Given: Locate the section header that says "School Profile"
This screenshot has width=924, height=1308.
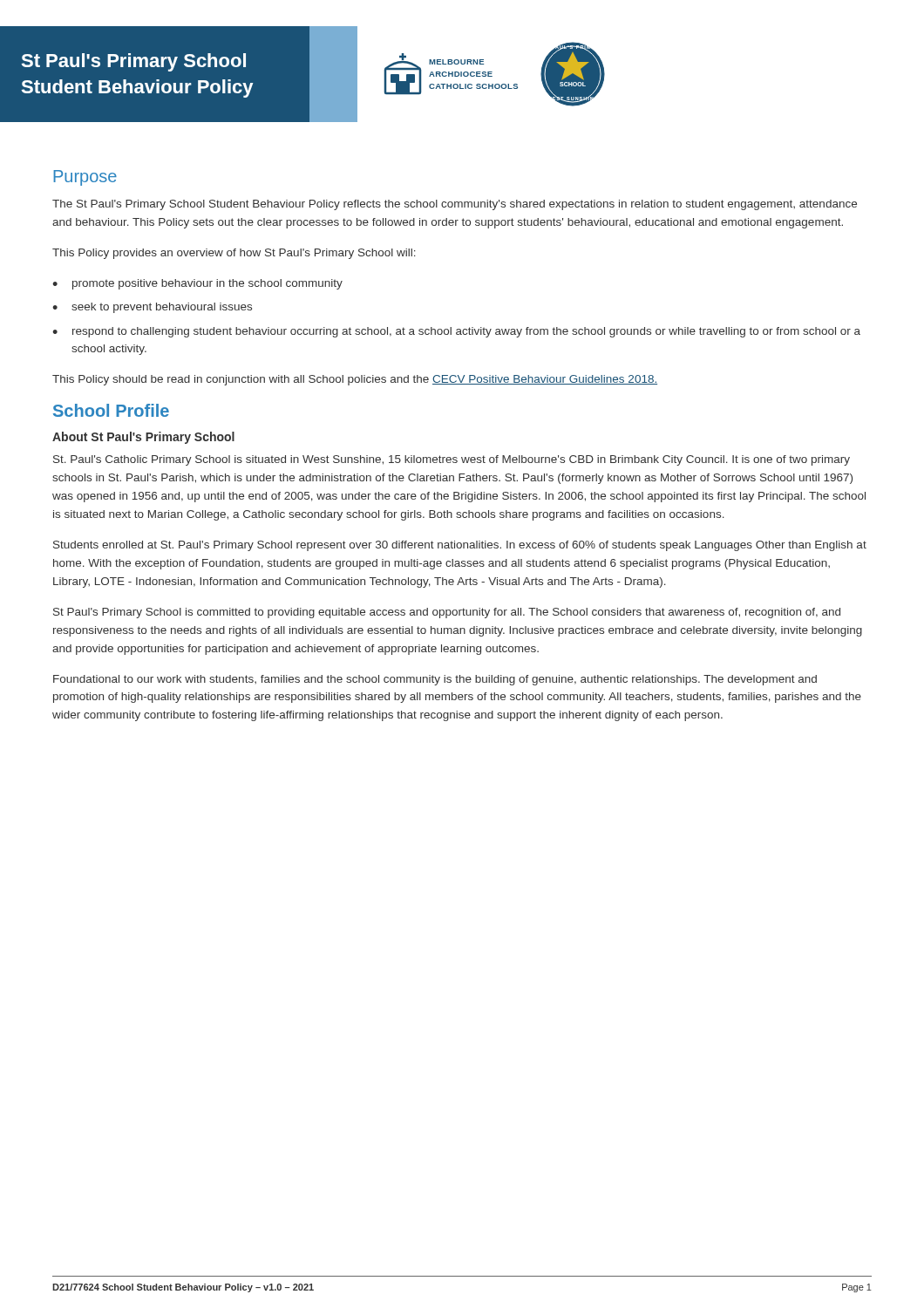Looking at the screenshot, I should (x=111, y=411).
